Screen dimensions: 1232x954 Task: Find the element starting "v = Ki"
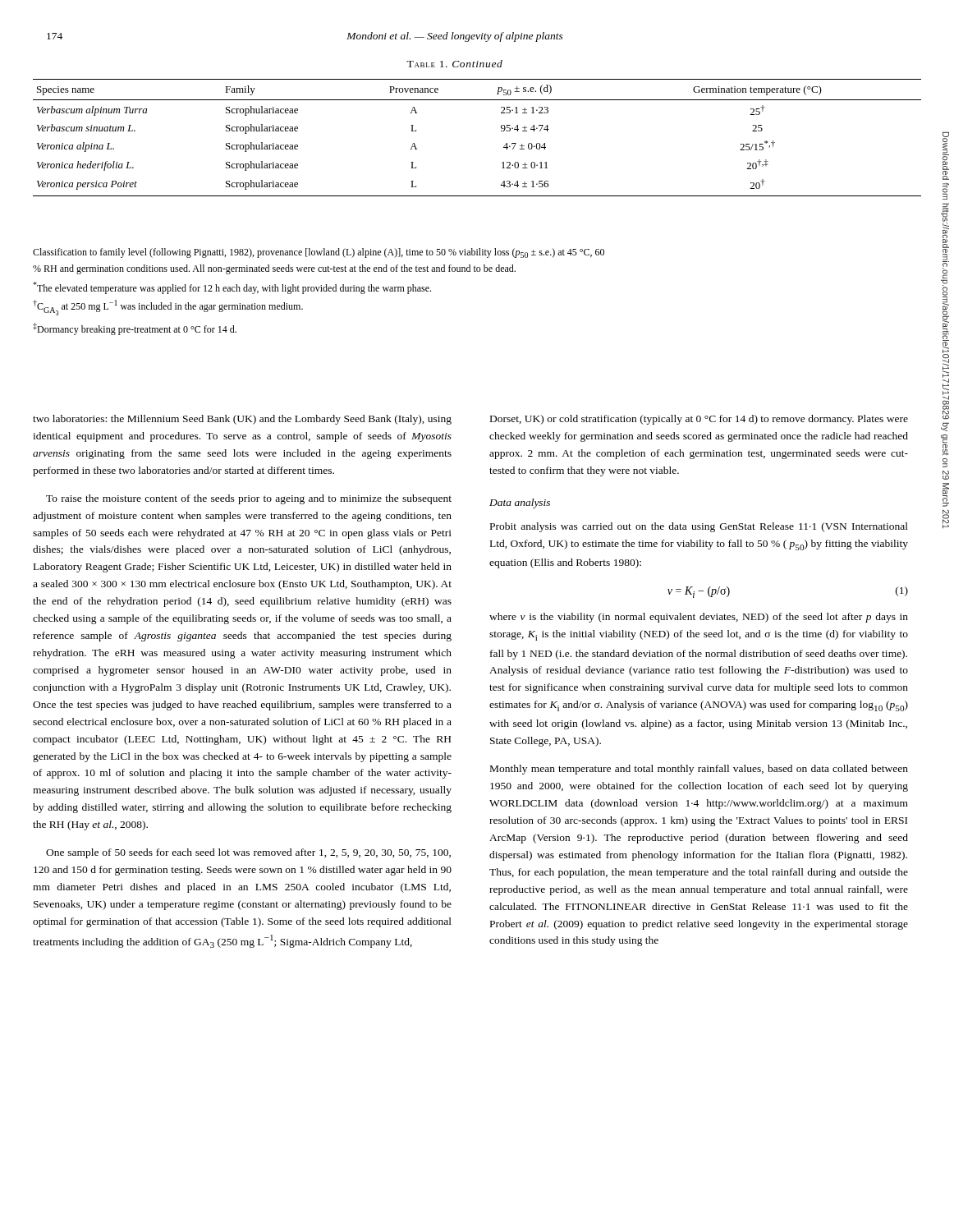coord(689,592)
